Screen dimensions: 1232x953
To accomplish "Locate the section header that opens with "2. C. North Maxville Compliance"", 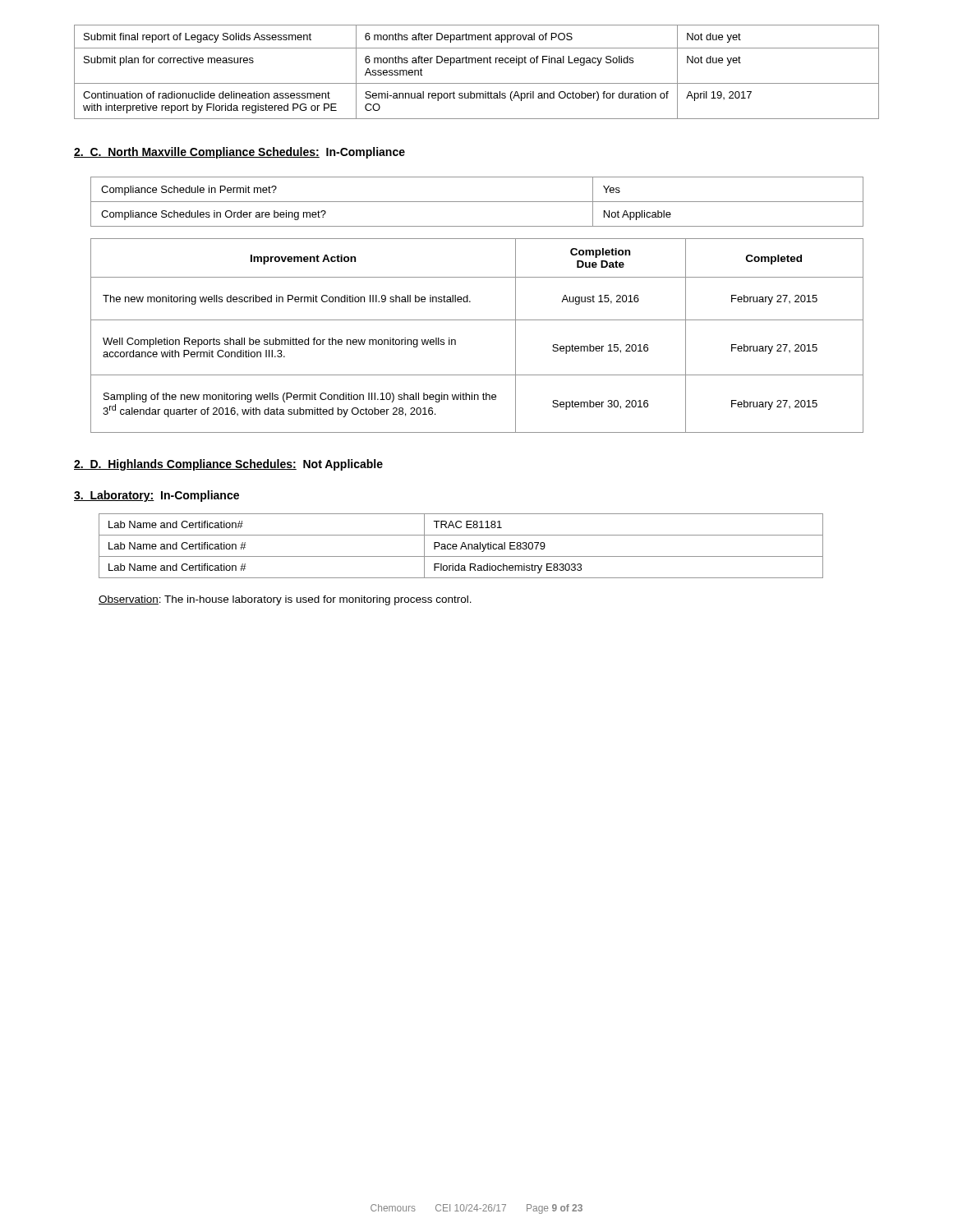I will (239, 152).
